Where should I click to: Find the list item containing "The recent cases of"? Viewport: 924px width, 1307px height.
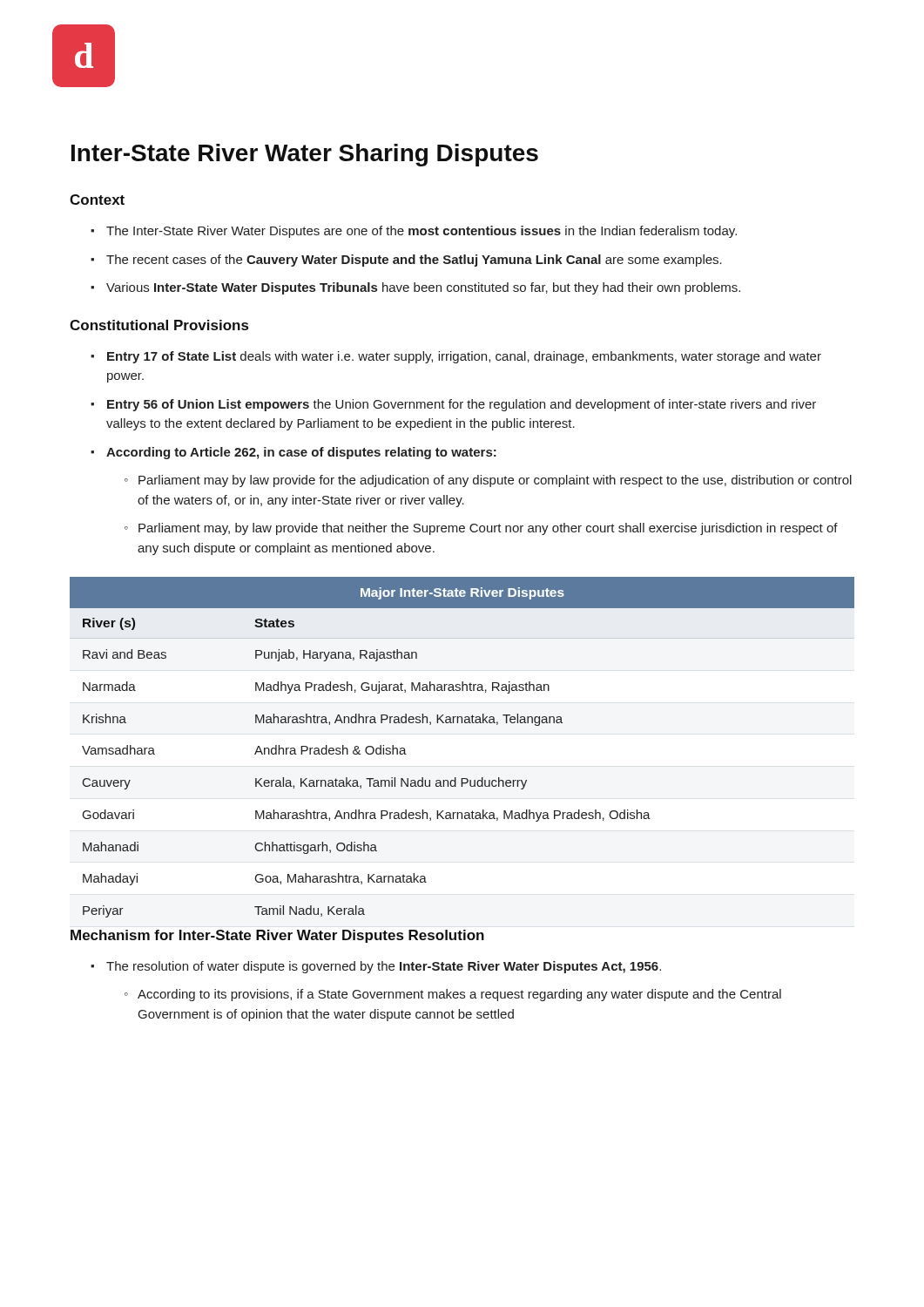point(414,259)
